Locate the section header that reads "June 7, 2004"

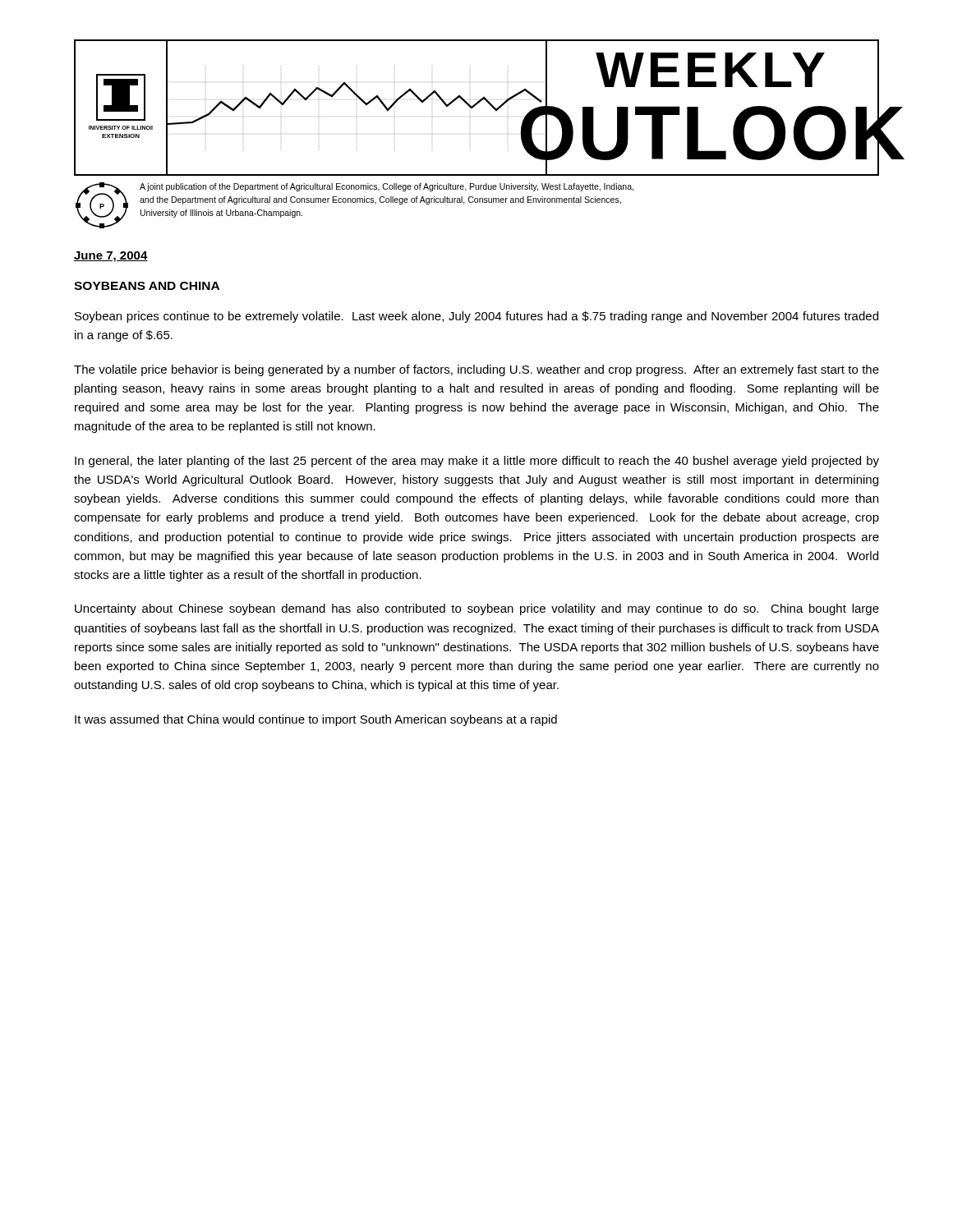(111, 255)
